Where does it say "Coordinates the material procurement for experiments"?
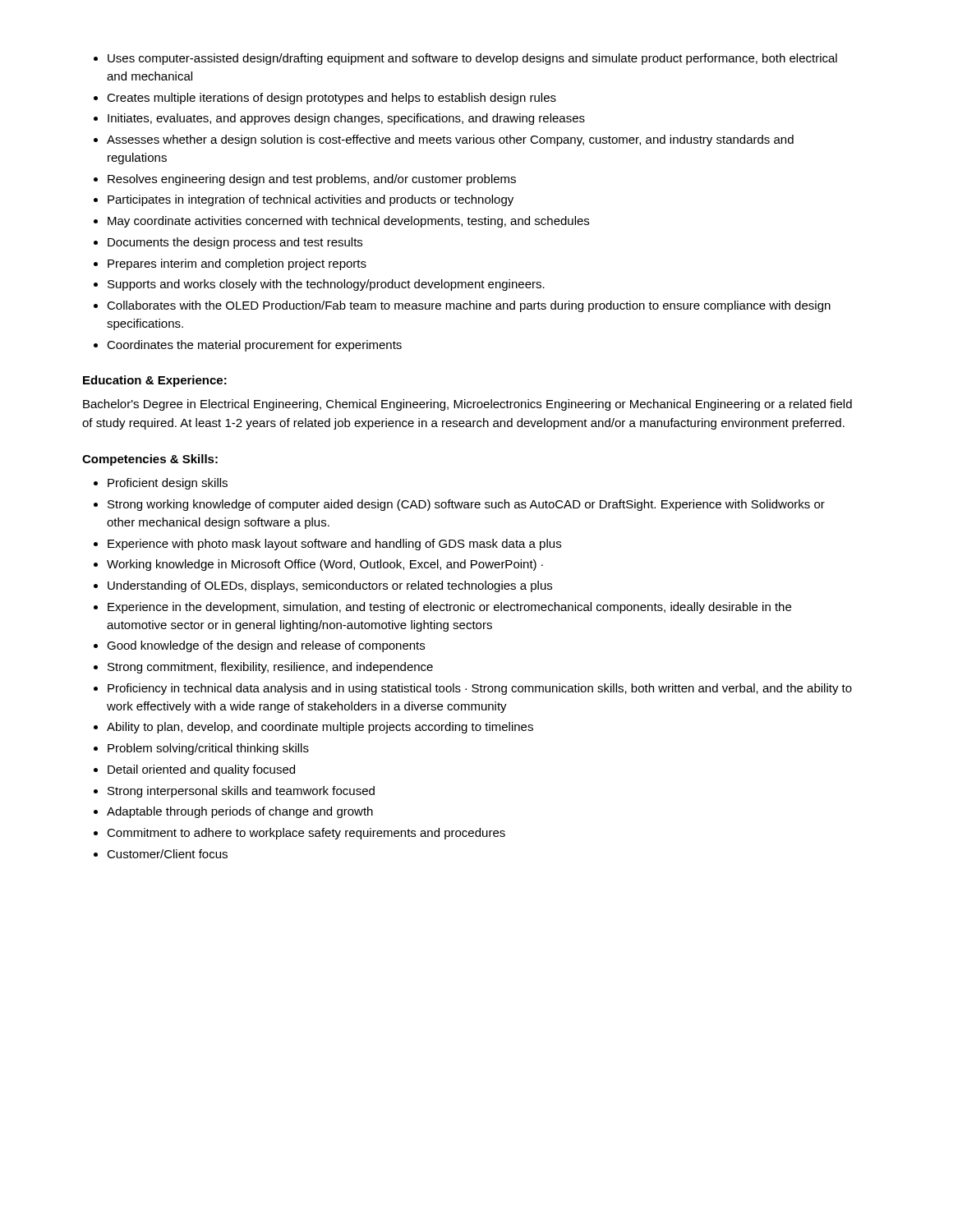Viewport: 953px width, 1232px height. coord(254,346)
